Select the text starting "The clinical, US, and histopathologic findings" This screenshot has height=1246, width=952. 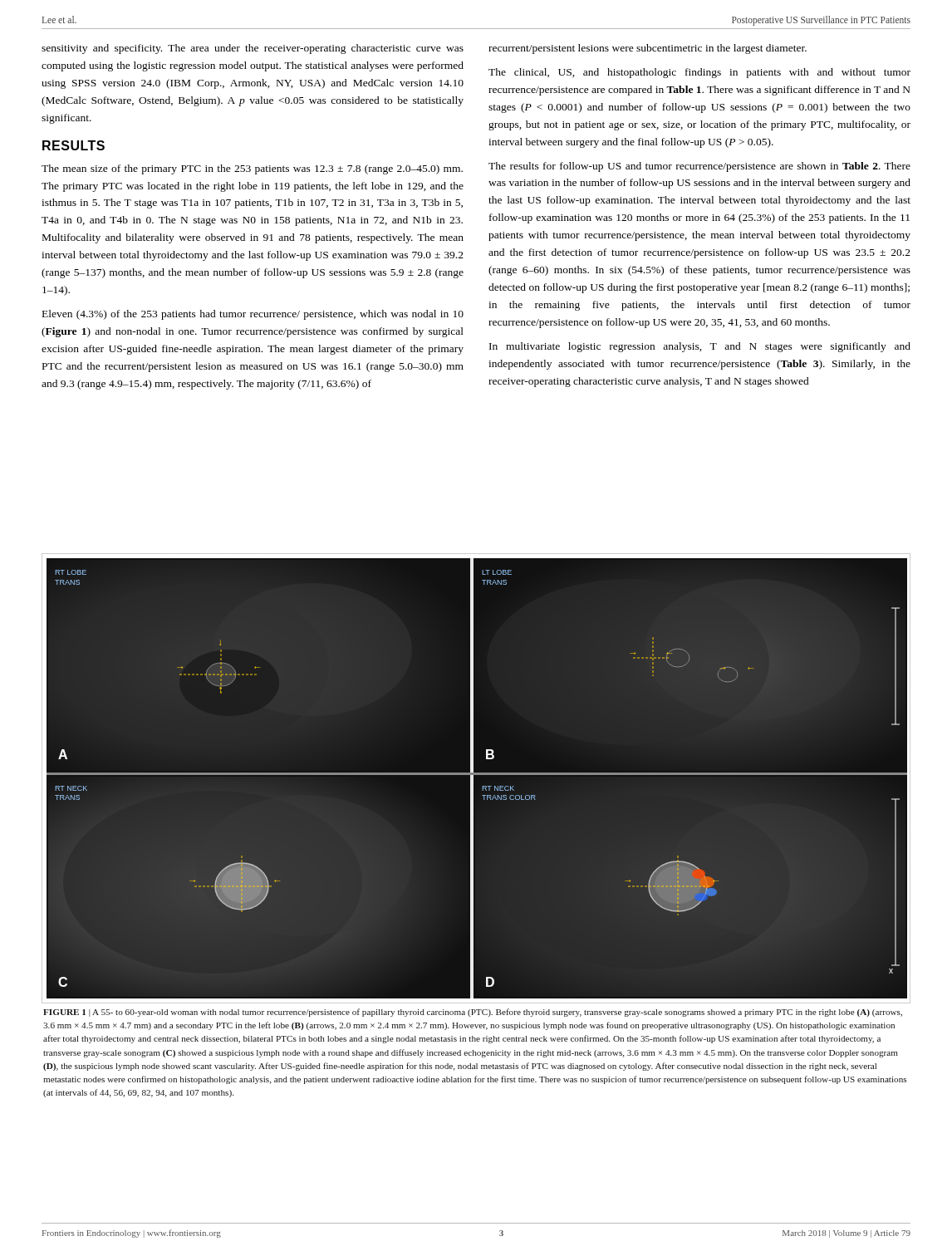click(x=699, y=107)
